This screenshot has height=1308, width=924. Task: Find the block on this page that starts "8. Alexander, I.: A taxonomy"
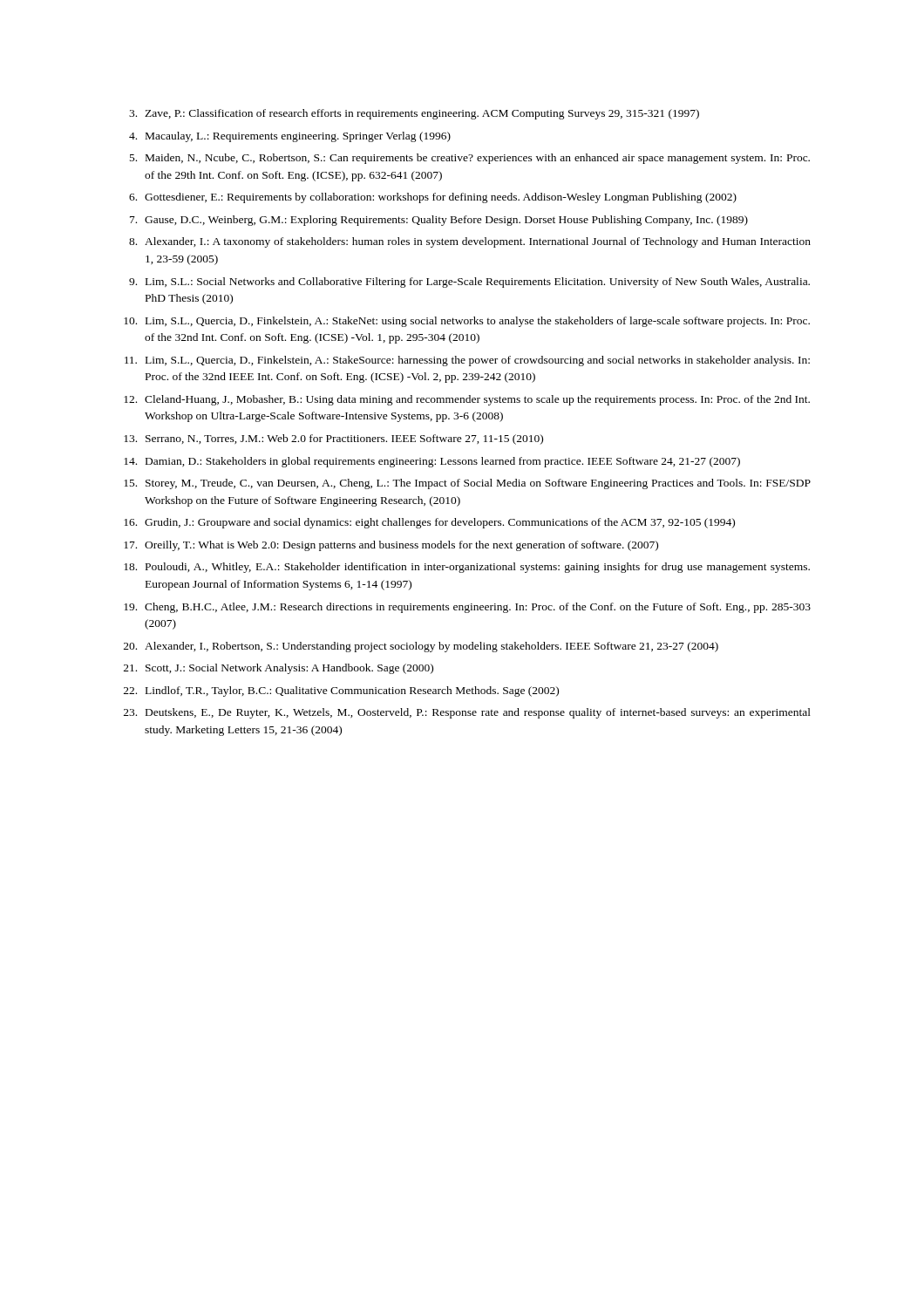(x=462, y=250)
